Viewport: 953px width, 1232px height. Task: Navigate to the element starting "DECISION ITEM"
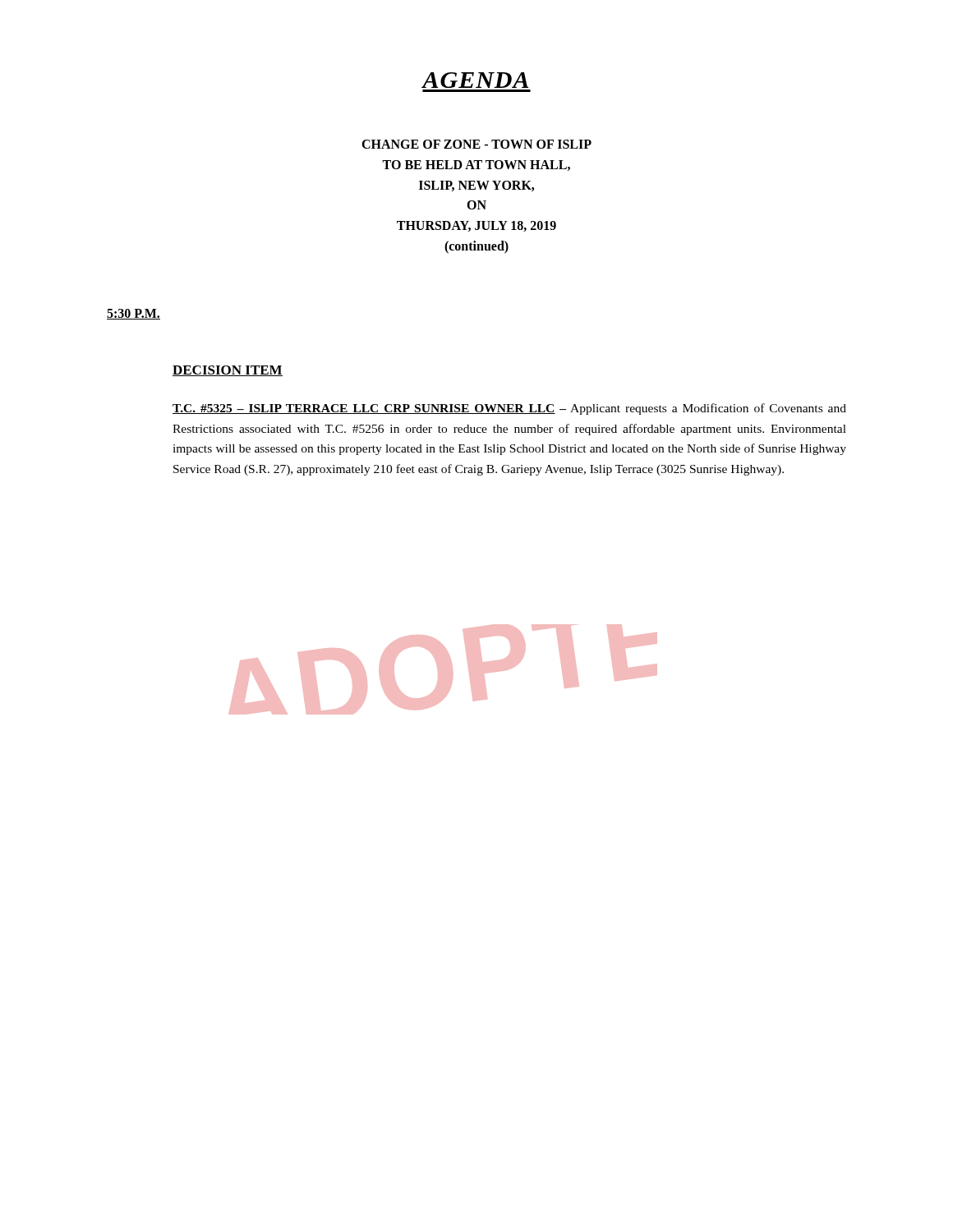coord(228,371)
